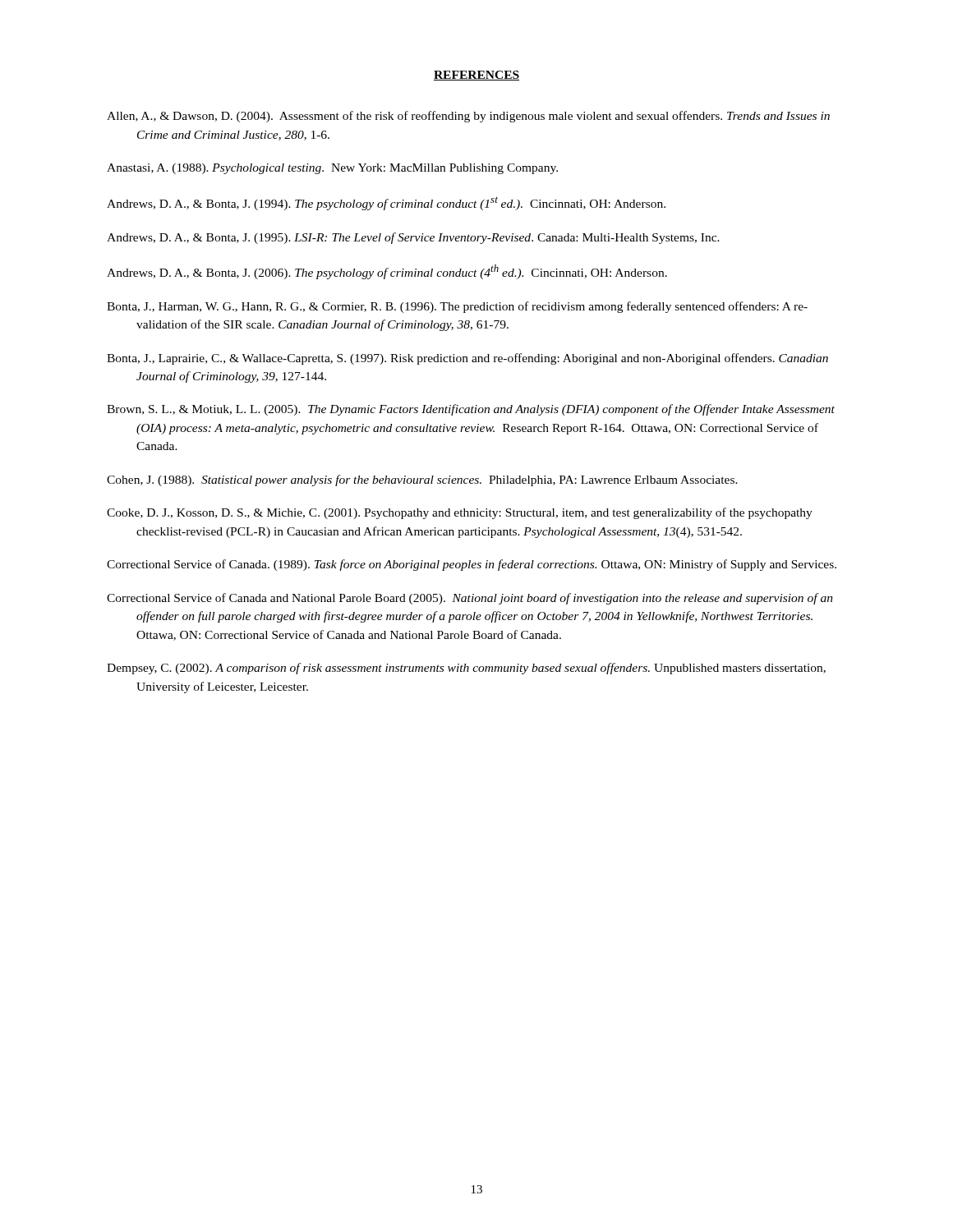Point to the text starting "Cooke, D. J., Kosson, D. S., & Michie,"
953x1232 pixels.
[x=460, y=522]
